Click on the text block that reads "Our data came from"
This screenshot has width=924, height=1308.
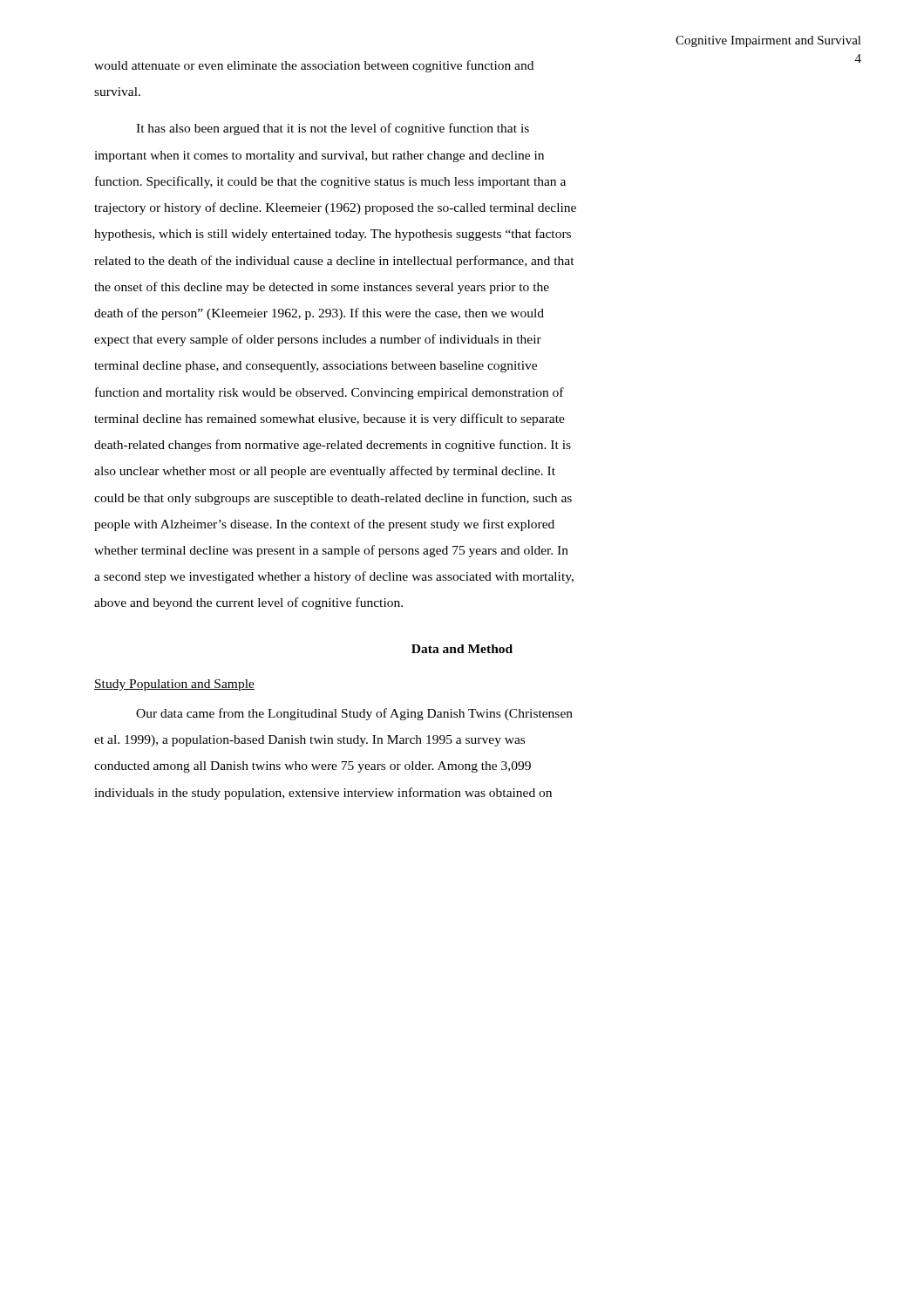click(x=462, y=753)
